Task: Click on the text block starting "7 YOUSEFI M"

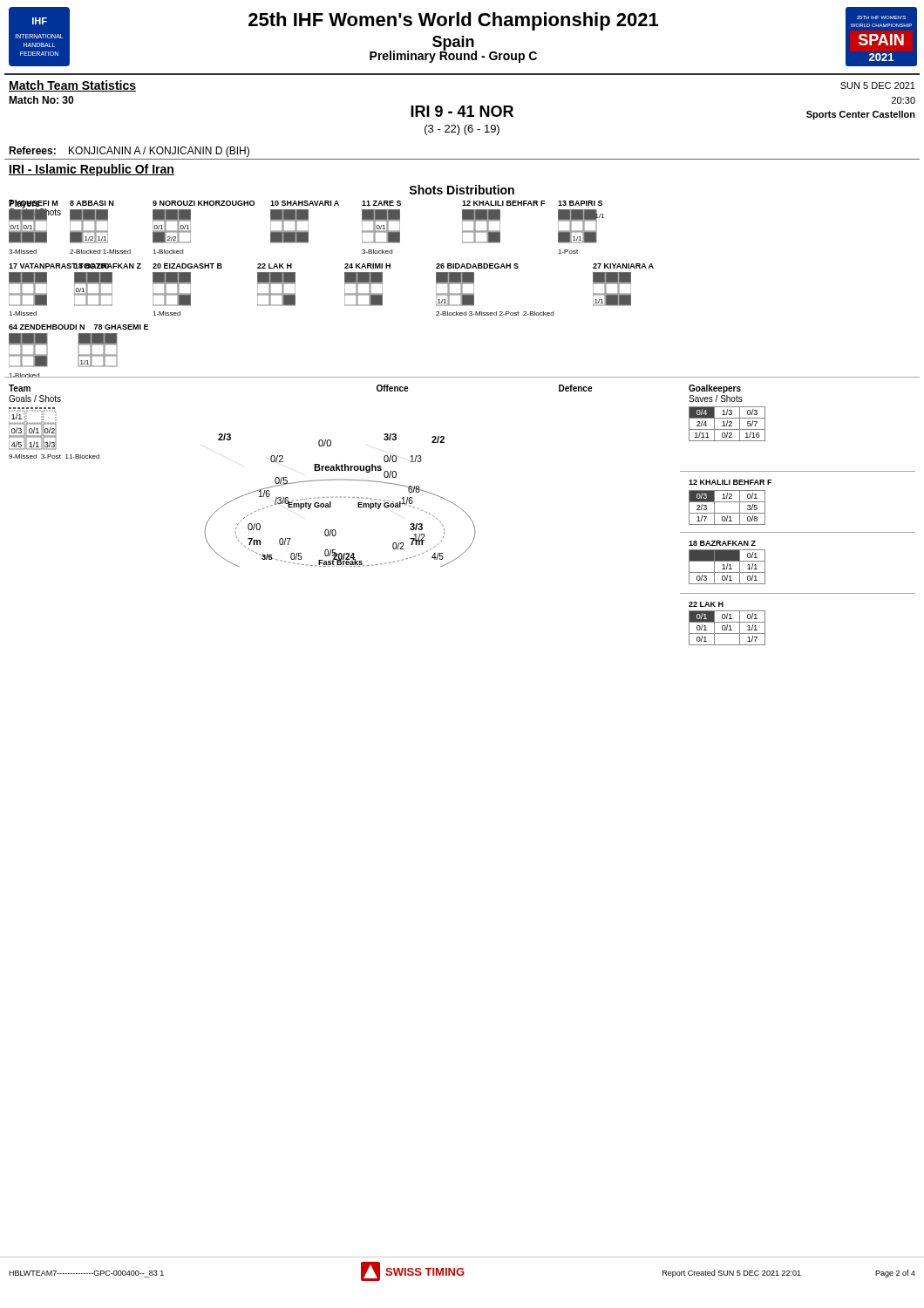Action: (33, 203)
